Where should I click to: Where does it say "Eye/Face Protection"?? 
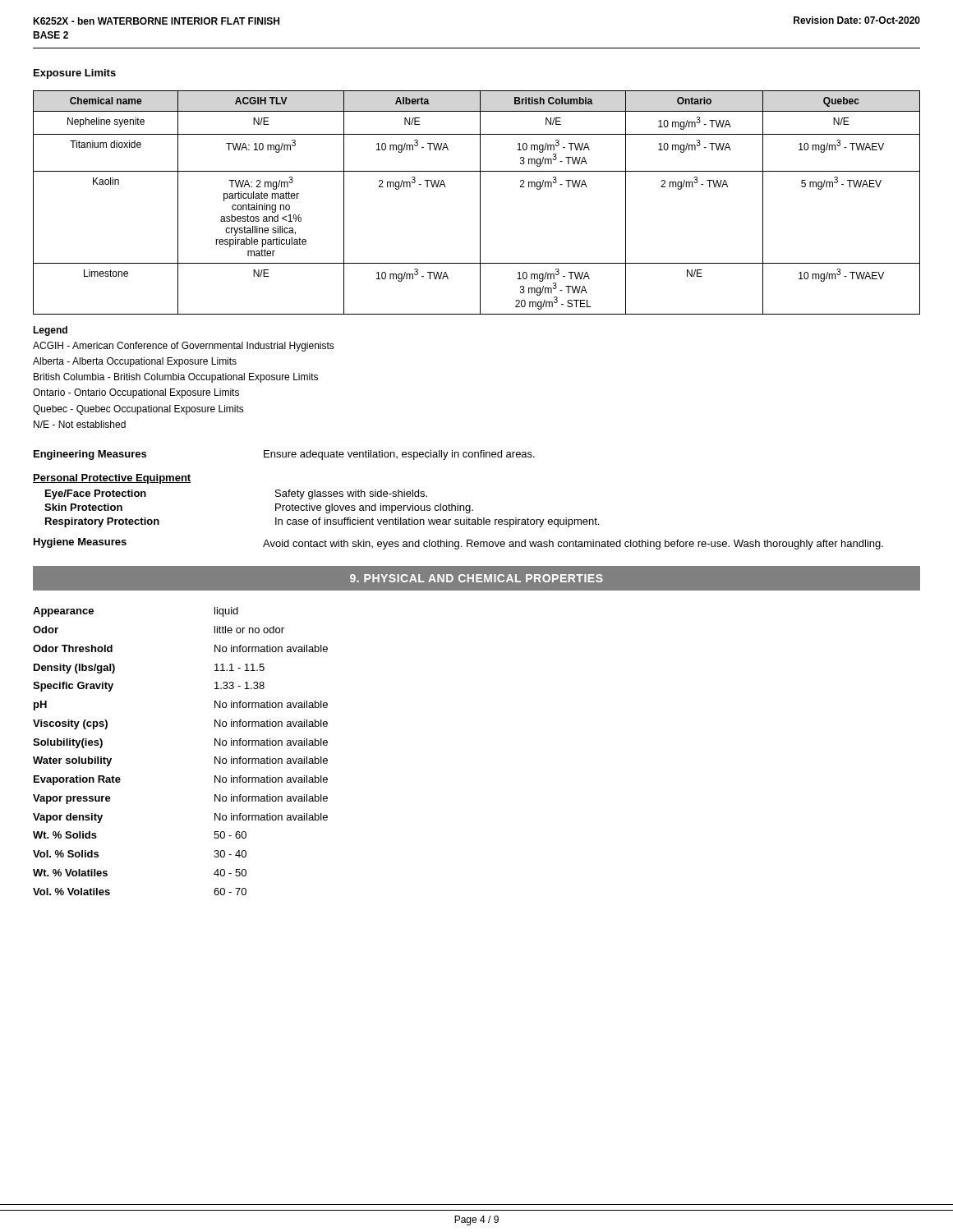(x=95, y=493)
